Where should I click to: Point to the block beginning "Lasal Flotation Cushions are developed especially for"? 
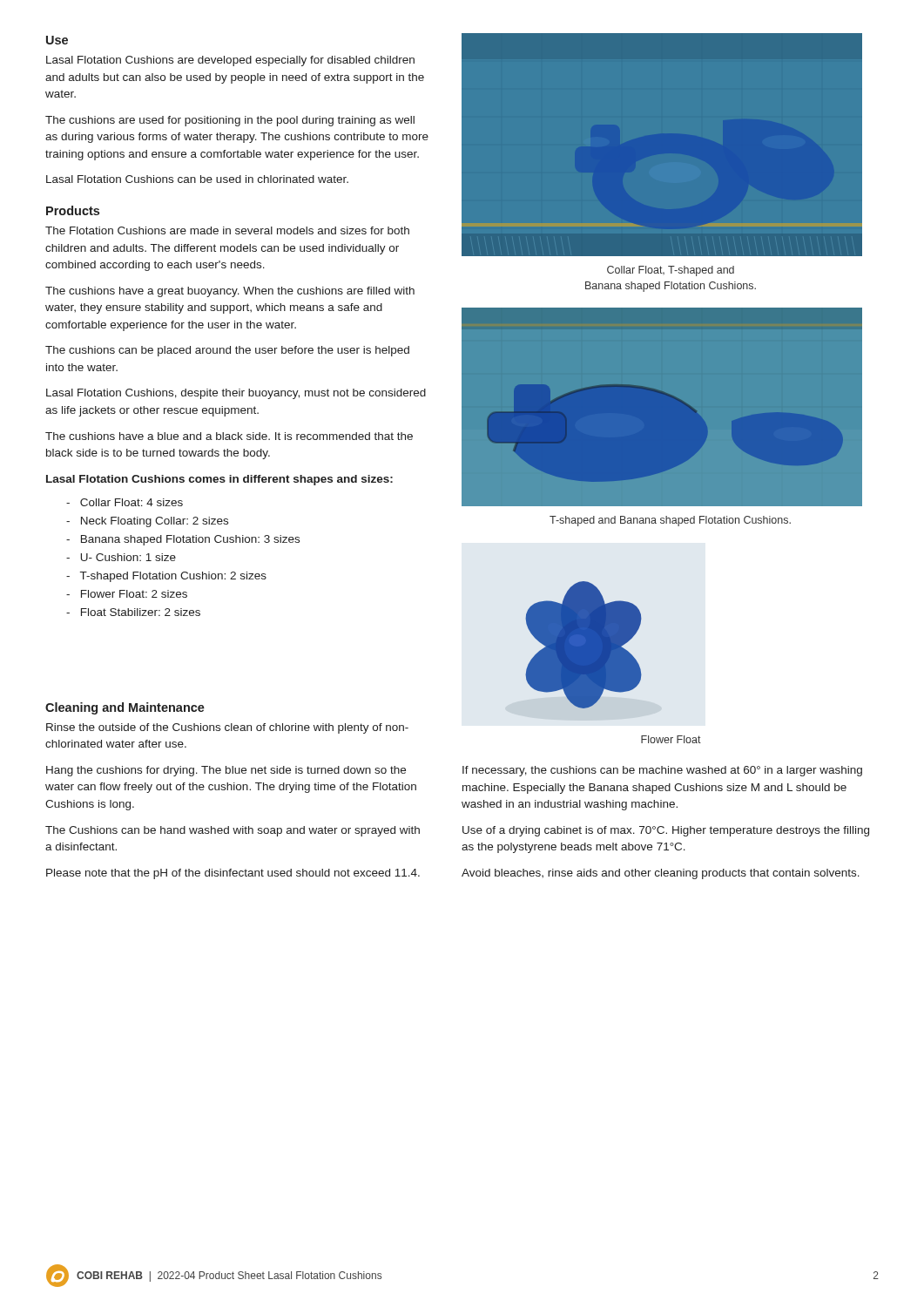tap(237, 77)
